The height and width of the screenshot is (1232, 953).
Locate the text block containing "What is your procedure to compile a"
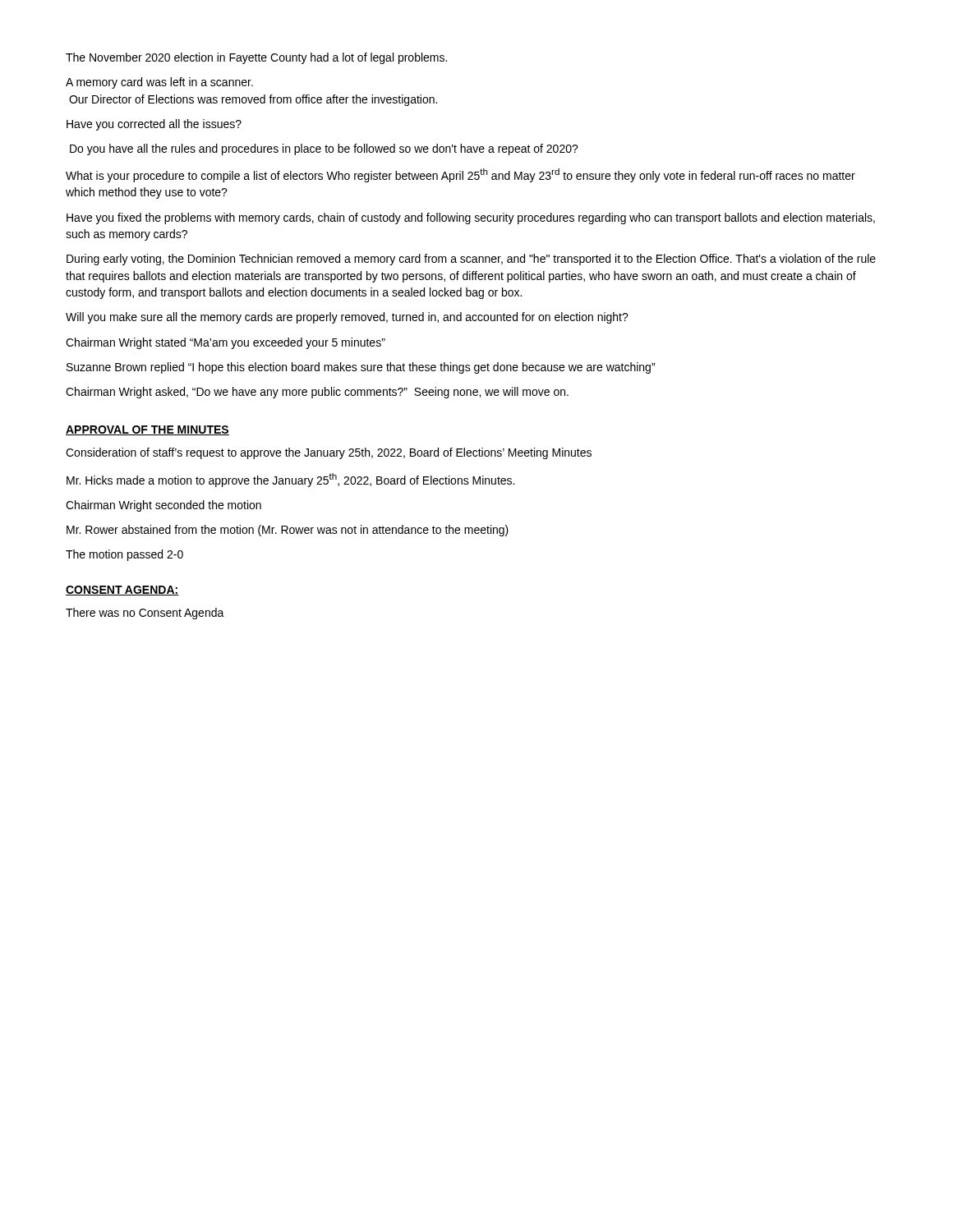[460, 183]
